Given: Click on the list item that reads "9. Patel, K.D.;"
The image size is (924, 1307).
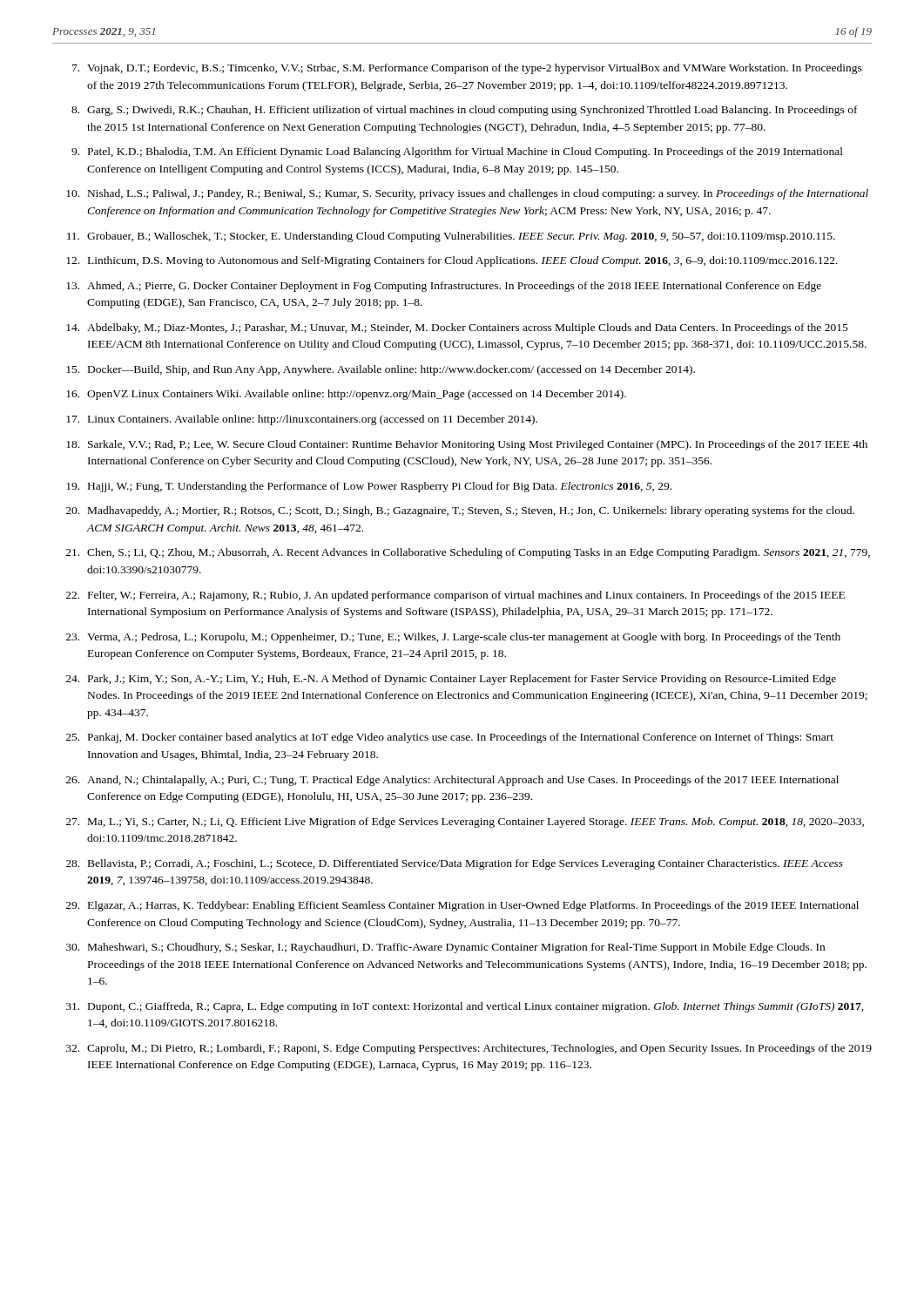Looking at the screenshot, I should click(x=462, y=160).
